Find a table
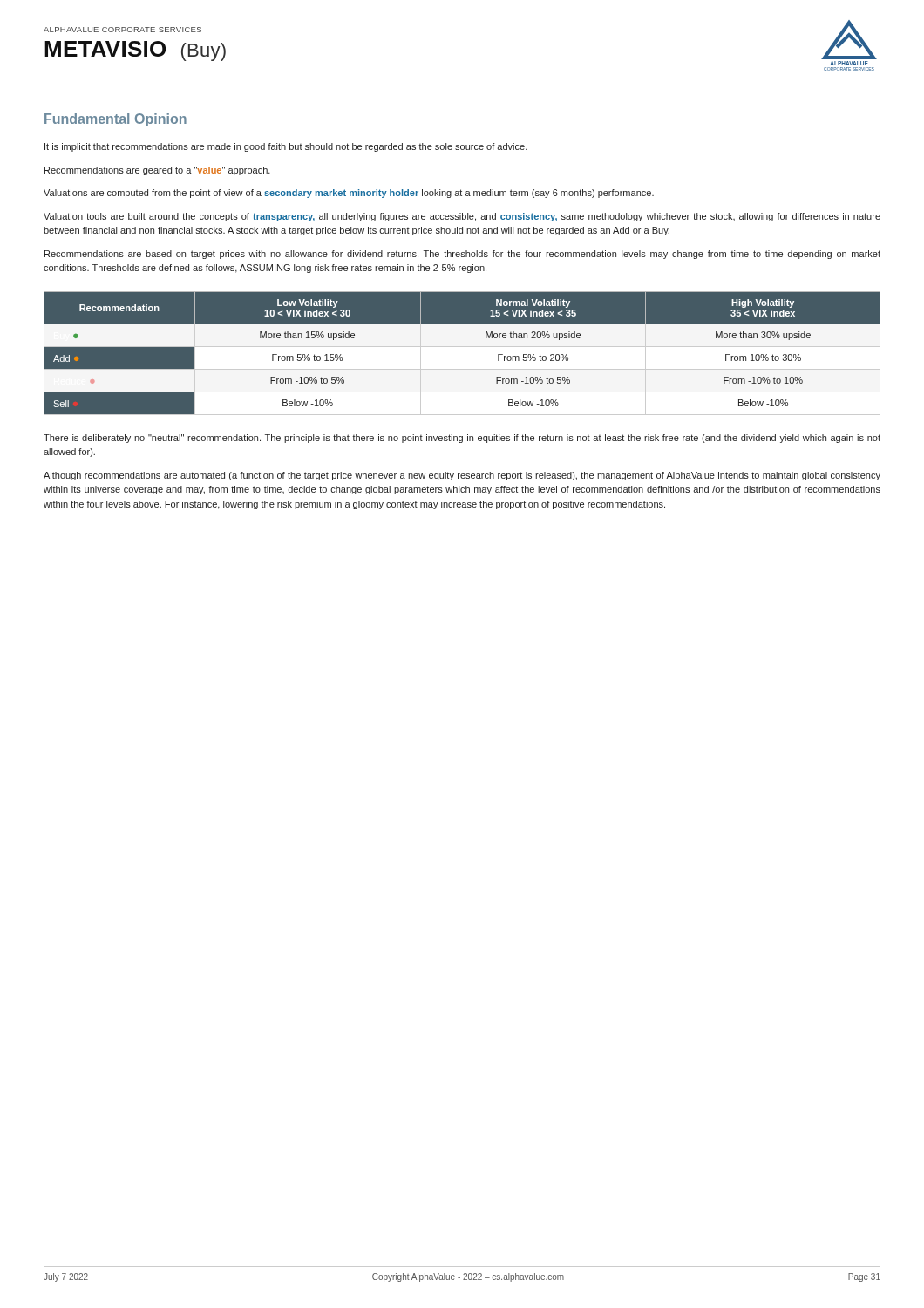Screen dimensions: 1308x924 [462, 353]
